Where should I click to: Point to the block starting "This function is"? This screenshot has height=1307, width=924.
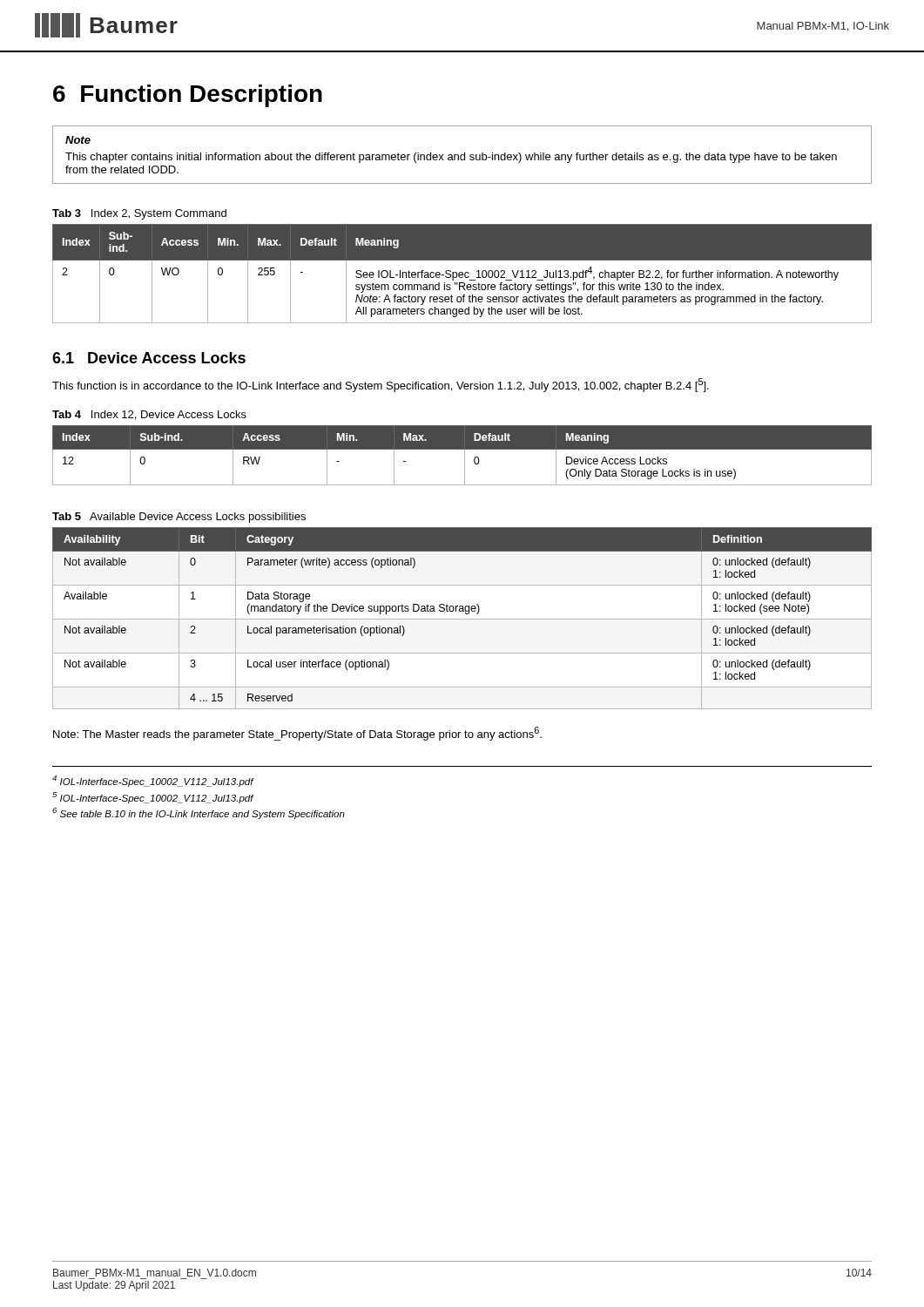point(381,385)
